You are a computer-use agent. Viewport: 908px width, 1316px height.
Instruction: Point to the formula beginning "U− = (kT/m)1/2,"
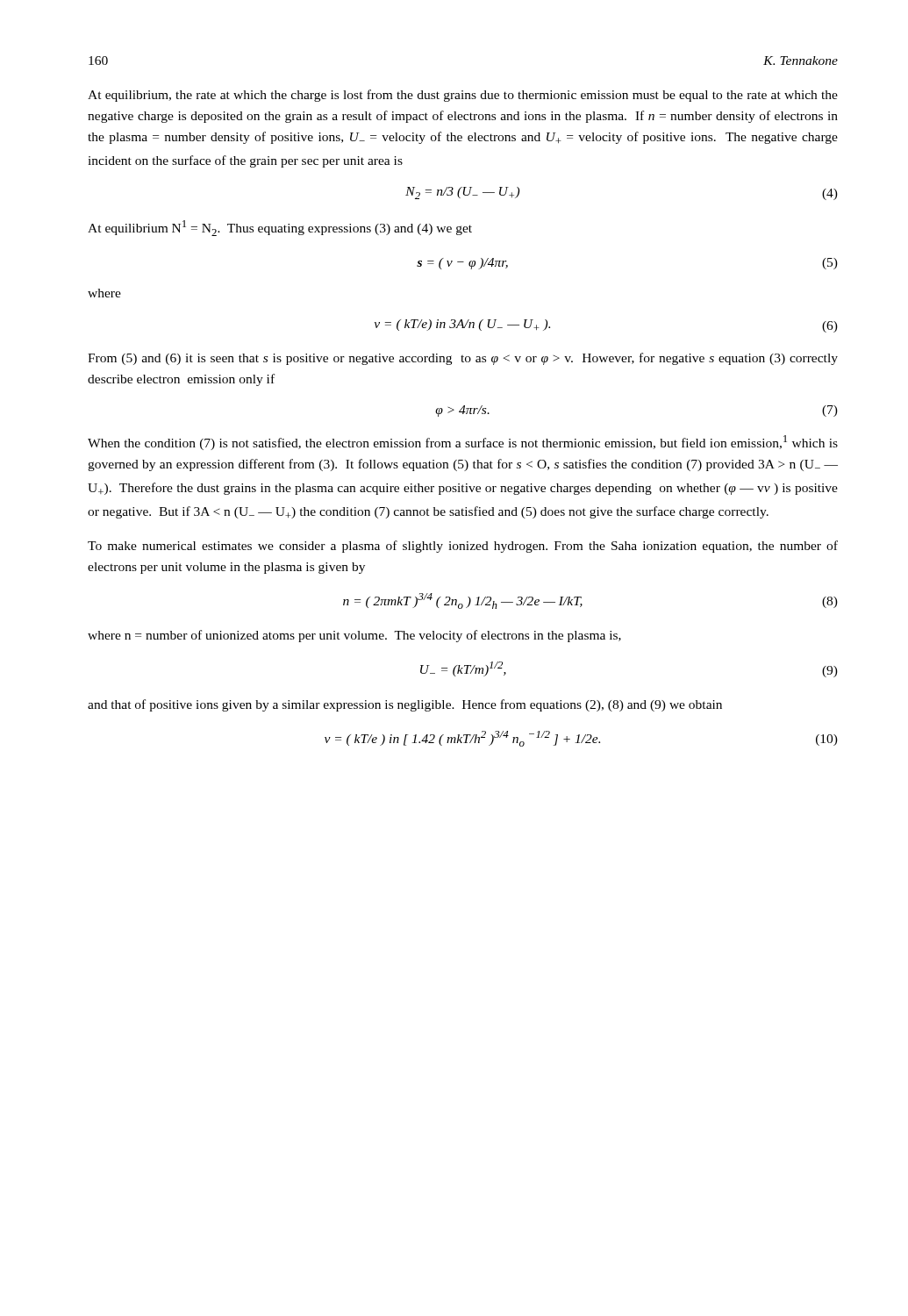pos(458,669)
